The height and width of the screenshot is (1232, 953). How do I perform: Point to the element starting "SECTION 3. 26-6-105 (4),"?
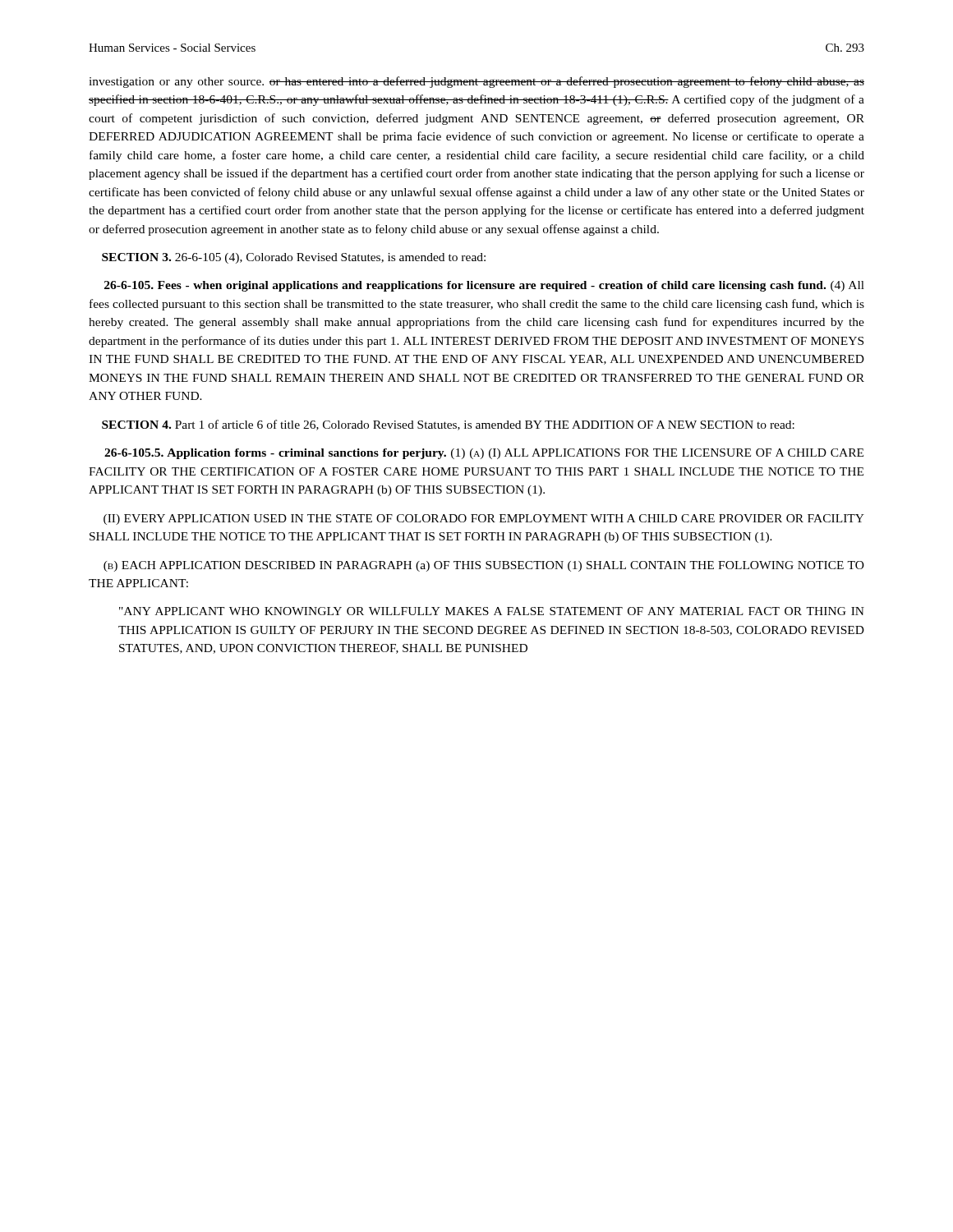pos(288,257)
